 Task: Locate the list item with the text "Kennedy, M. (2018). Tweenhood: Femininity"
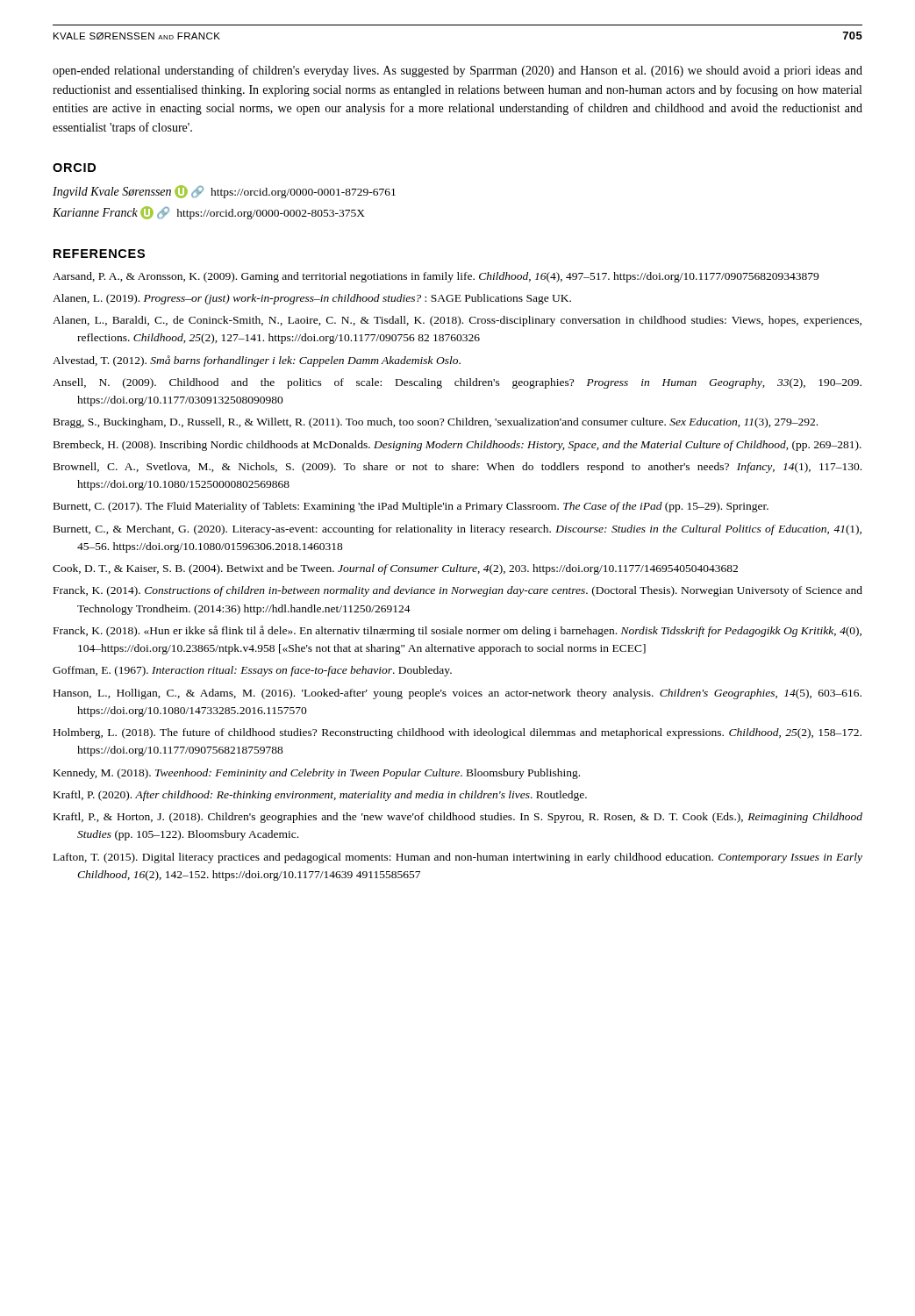pyautogui.click(x=317, y=772)
